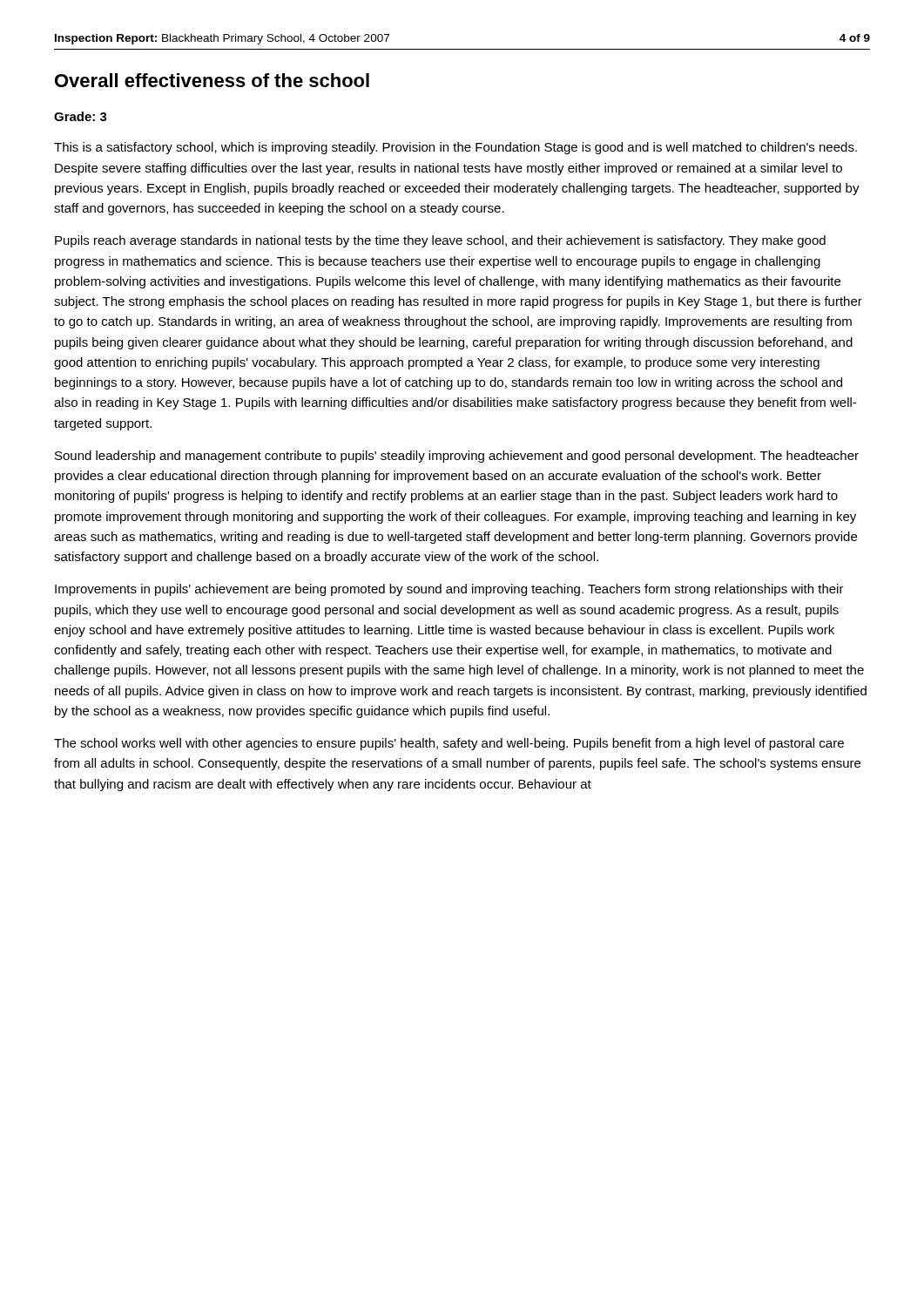Find the block starting "Improvements in pupils' achievement are being promoted"

[462, 650]
